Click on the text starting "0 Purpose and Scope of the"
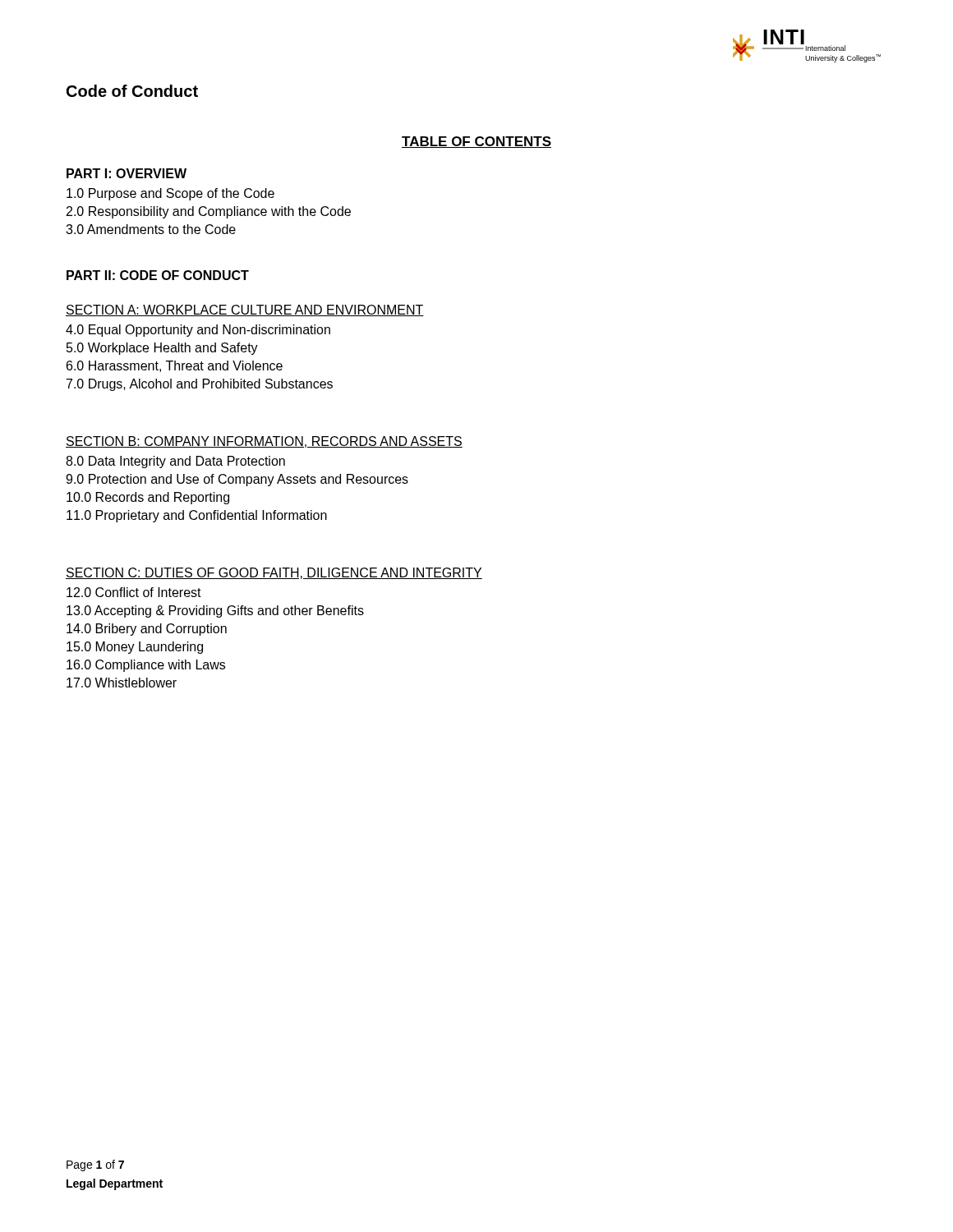Viewport: 953px width, 1232px height. point(170,193)
